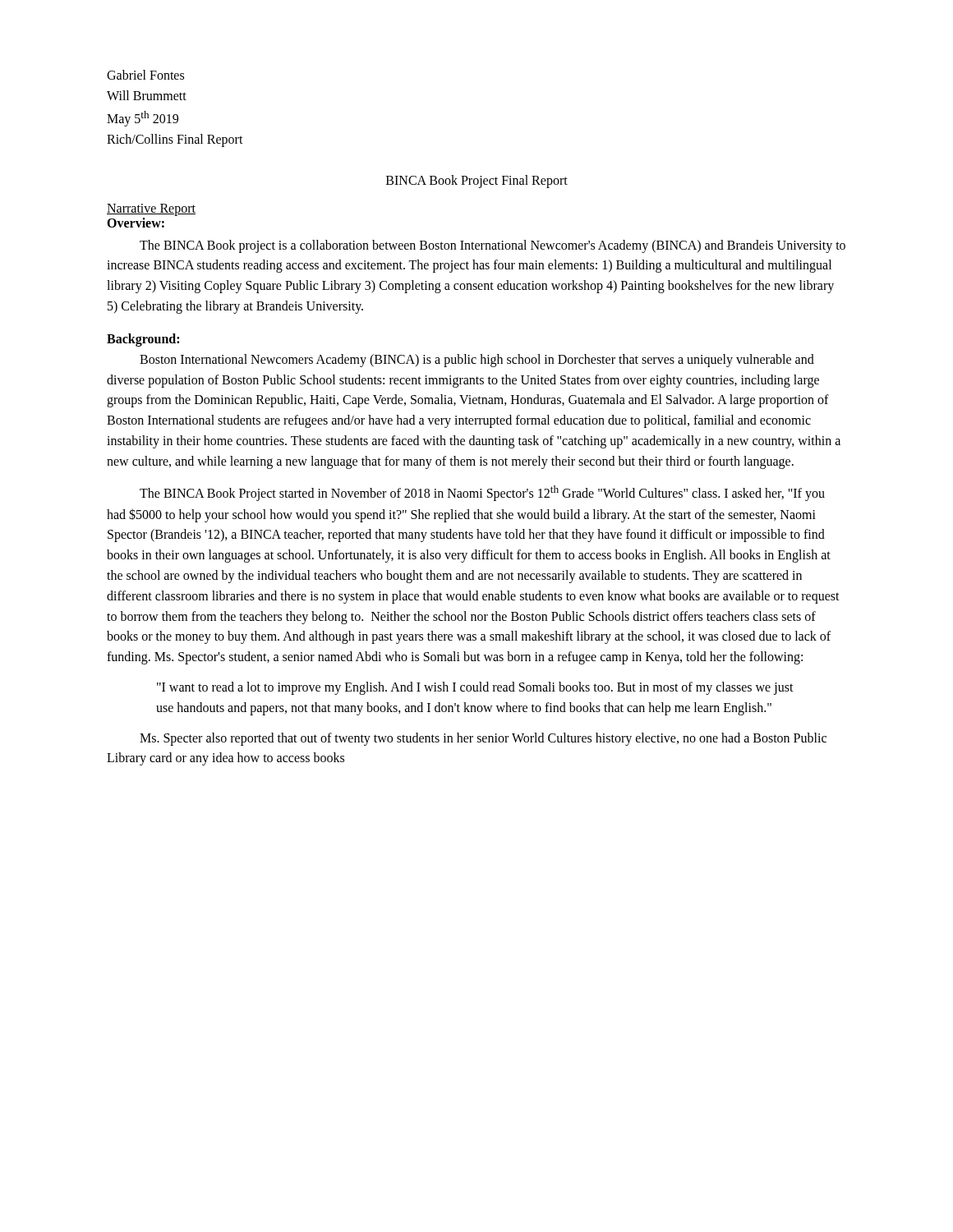Find the text block starting ""I want to read a lot to"

475,697
